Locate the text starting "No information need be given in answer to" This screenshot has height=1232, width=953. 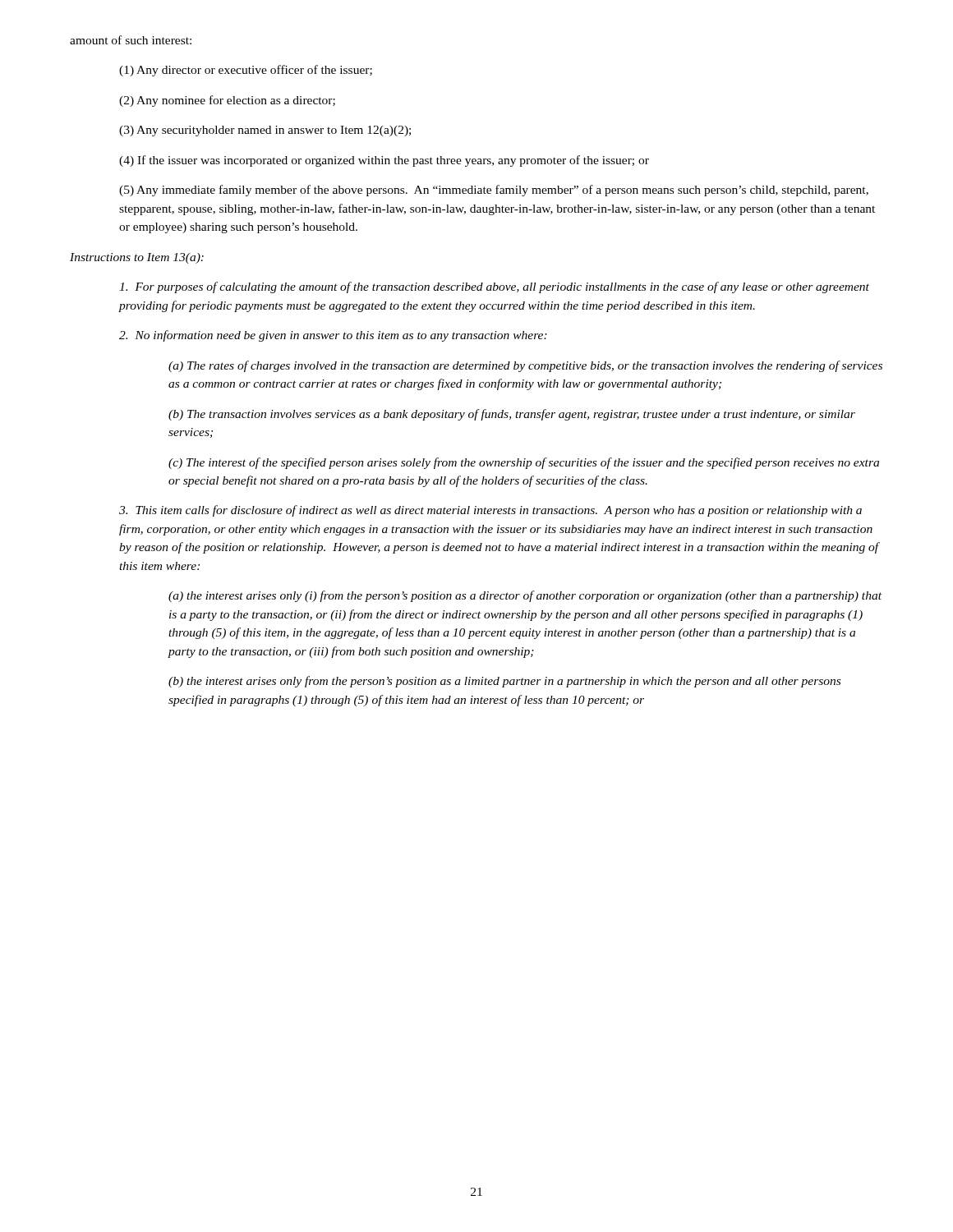point(333,335)
